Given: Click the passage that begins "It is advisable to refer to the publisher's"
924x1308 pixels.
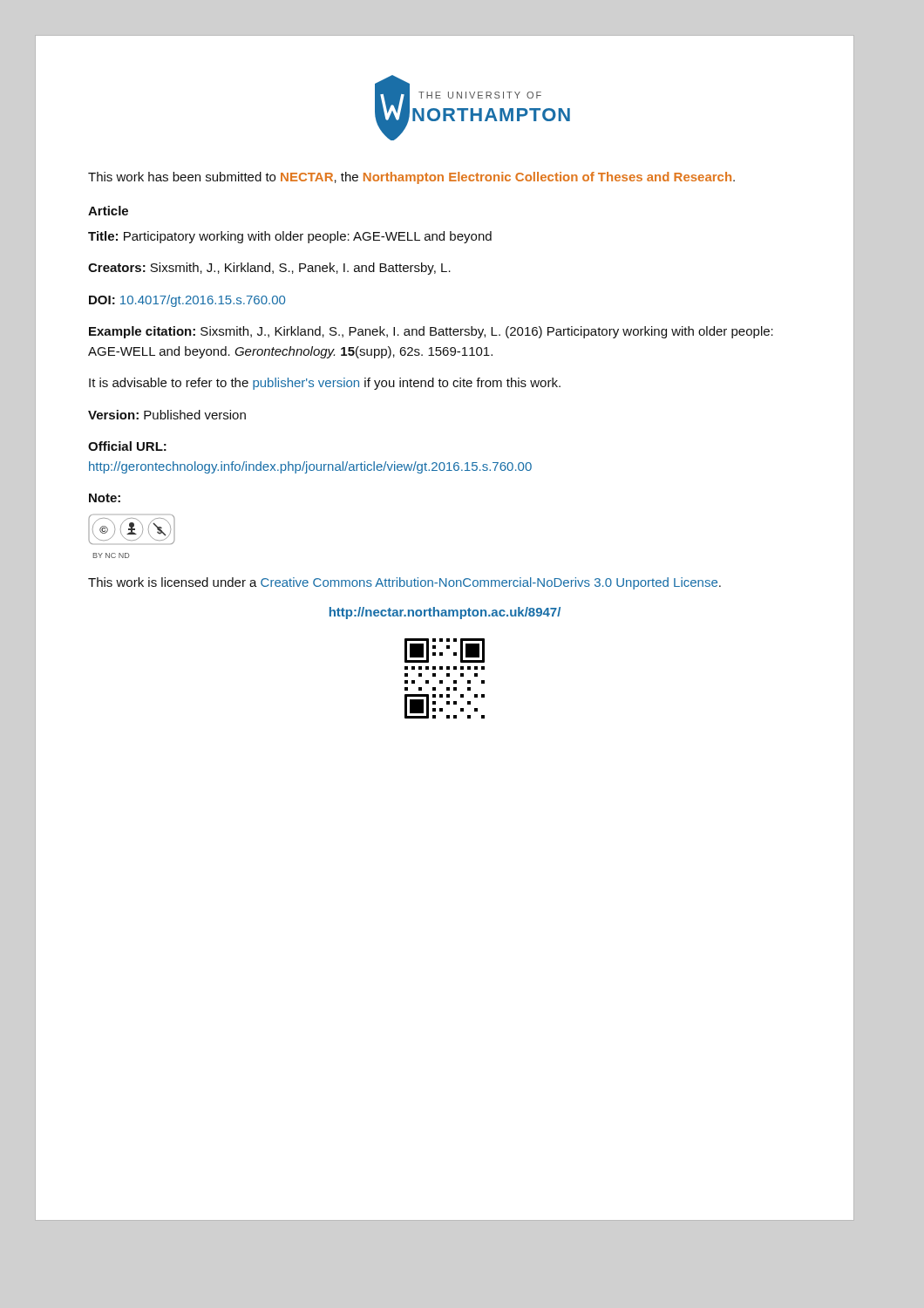Looking at the screenshot, I should [325, 382].
